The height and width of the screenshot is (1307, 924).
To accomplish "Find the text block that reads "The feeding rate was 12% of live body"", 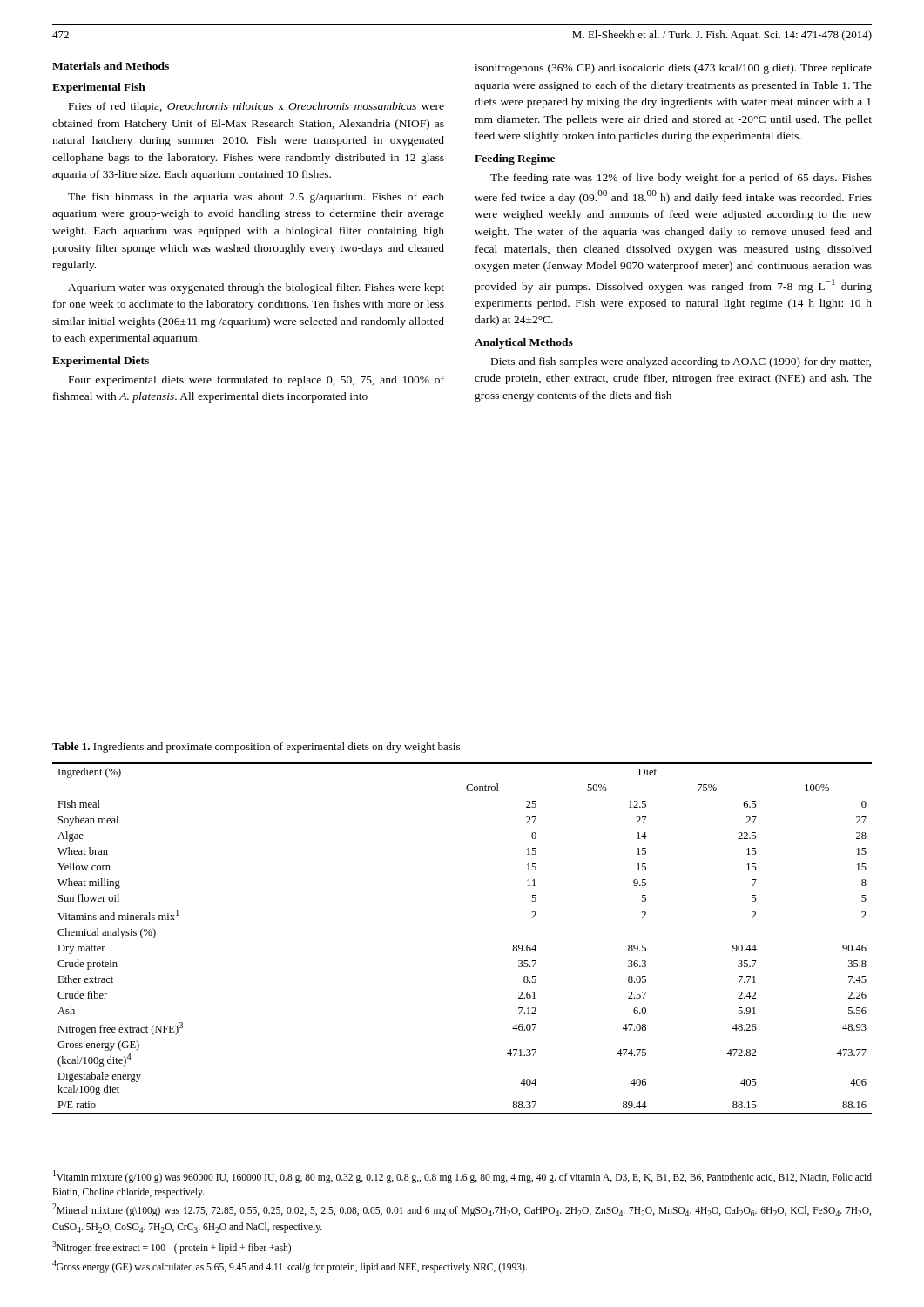I will (673, 249).
